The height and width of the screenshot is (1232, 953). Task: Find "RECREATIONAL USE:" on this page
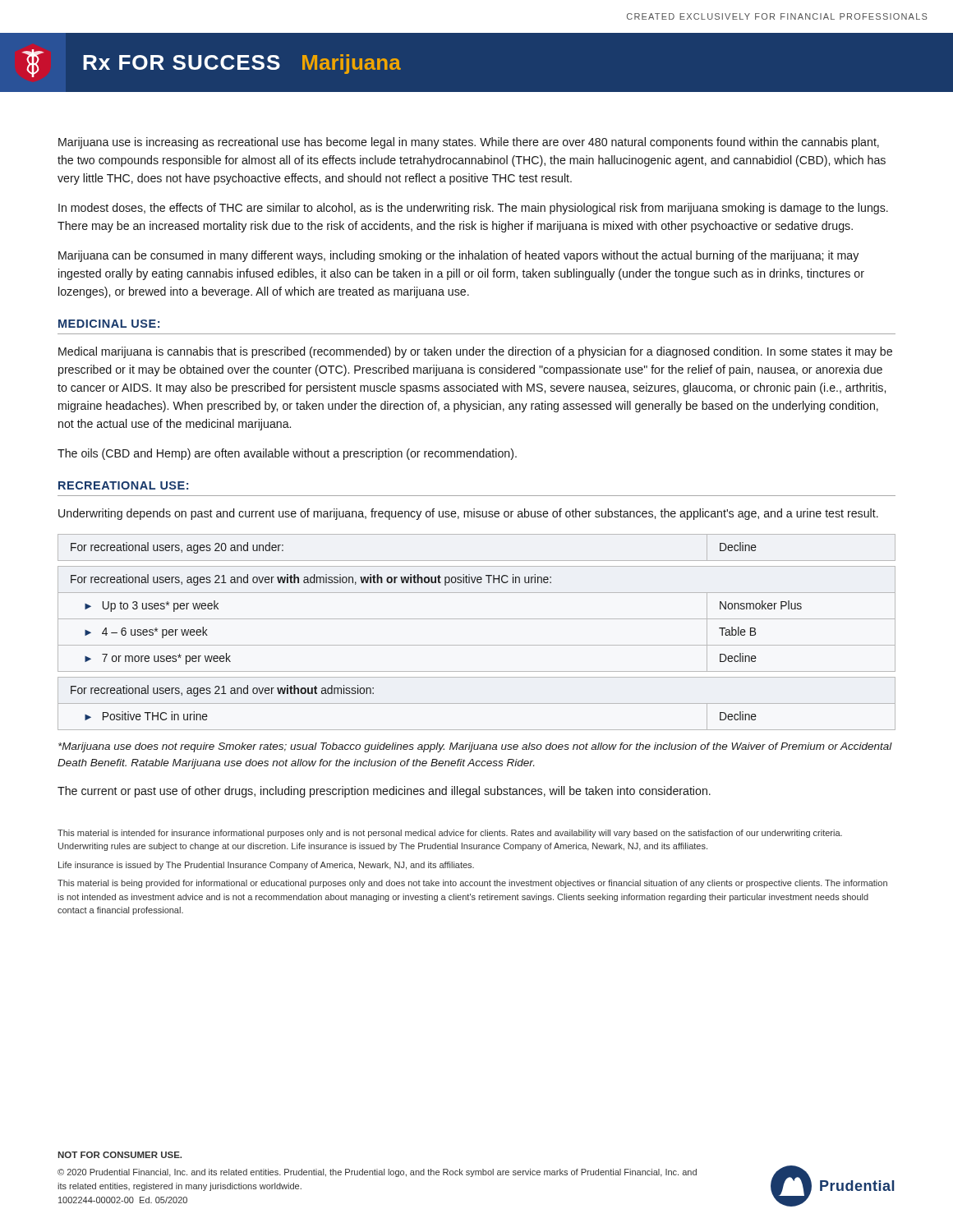tap(124, 485)
